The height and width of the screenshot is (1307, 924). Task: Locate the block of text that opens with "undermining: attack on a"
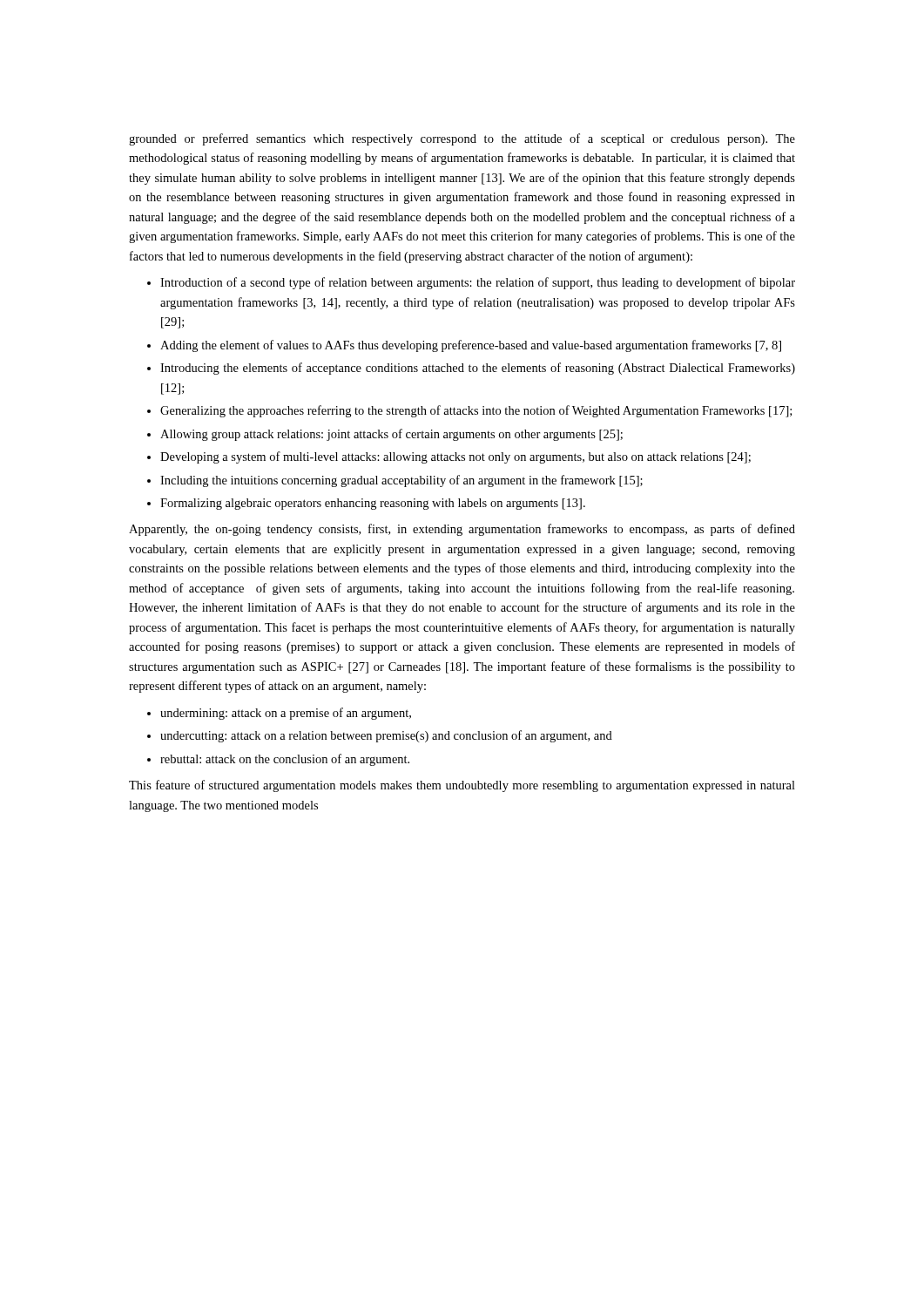point(286,712)
